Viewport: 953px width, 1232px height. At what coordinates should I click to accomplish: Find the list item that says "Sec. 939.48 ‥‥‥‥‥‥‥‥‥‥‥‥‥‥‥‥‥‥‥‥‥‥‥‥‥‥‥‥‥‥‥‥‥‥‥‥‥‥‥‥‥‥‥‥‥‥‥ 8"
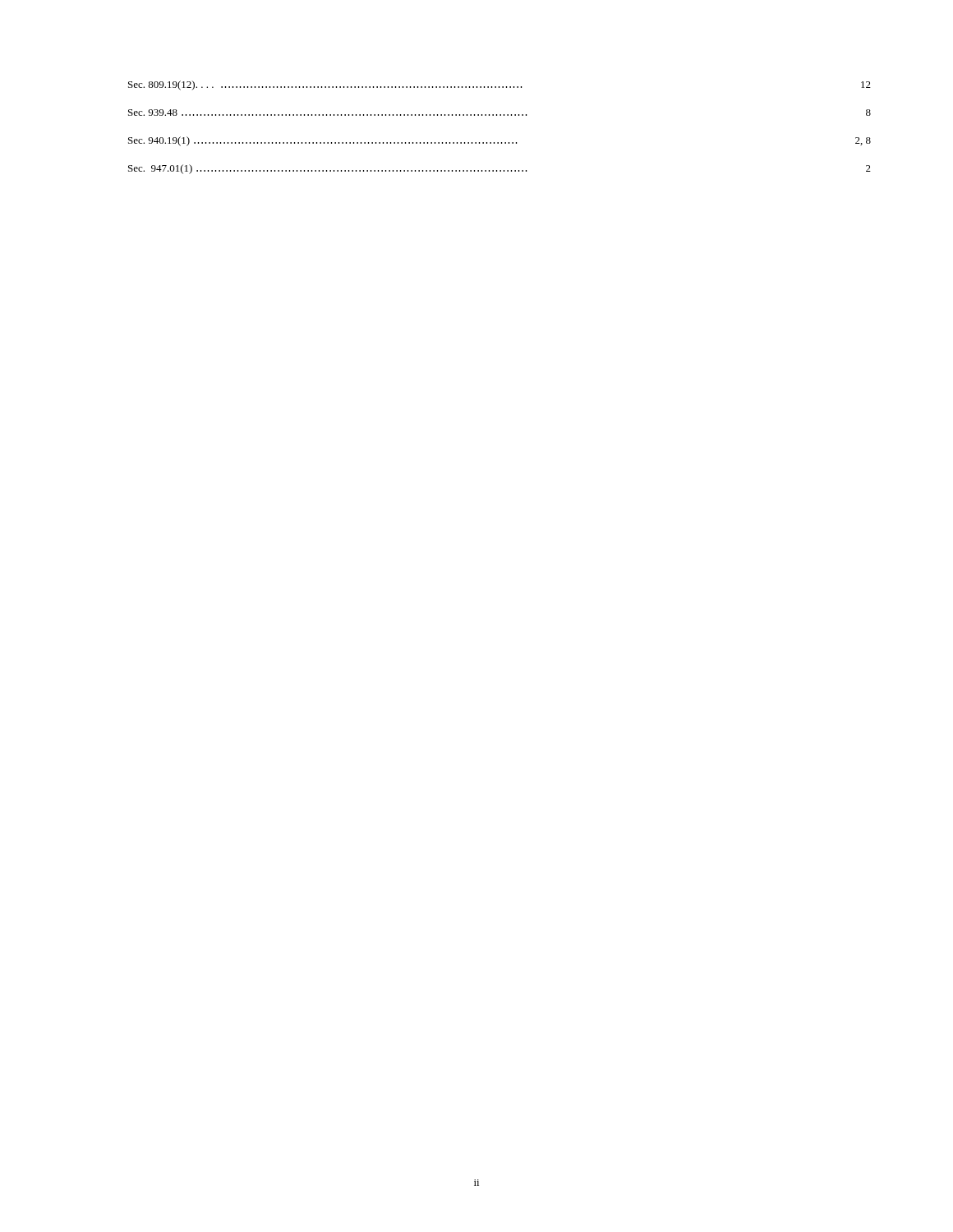(499, 113)
